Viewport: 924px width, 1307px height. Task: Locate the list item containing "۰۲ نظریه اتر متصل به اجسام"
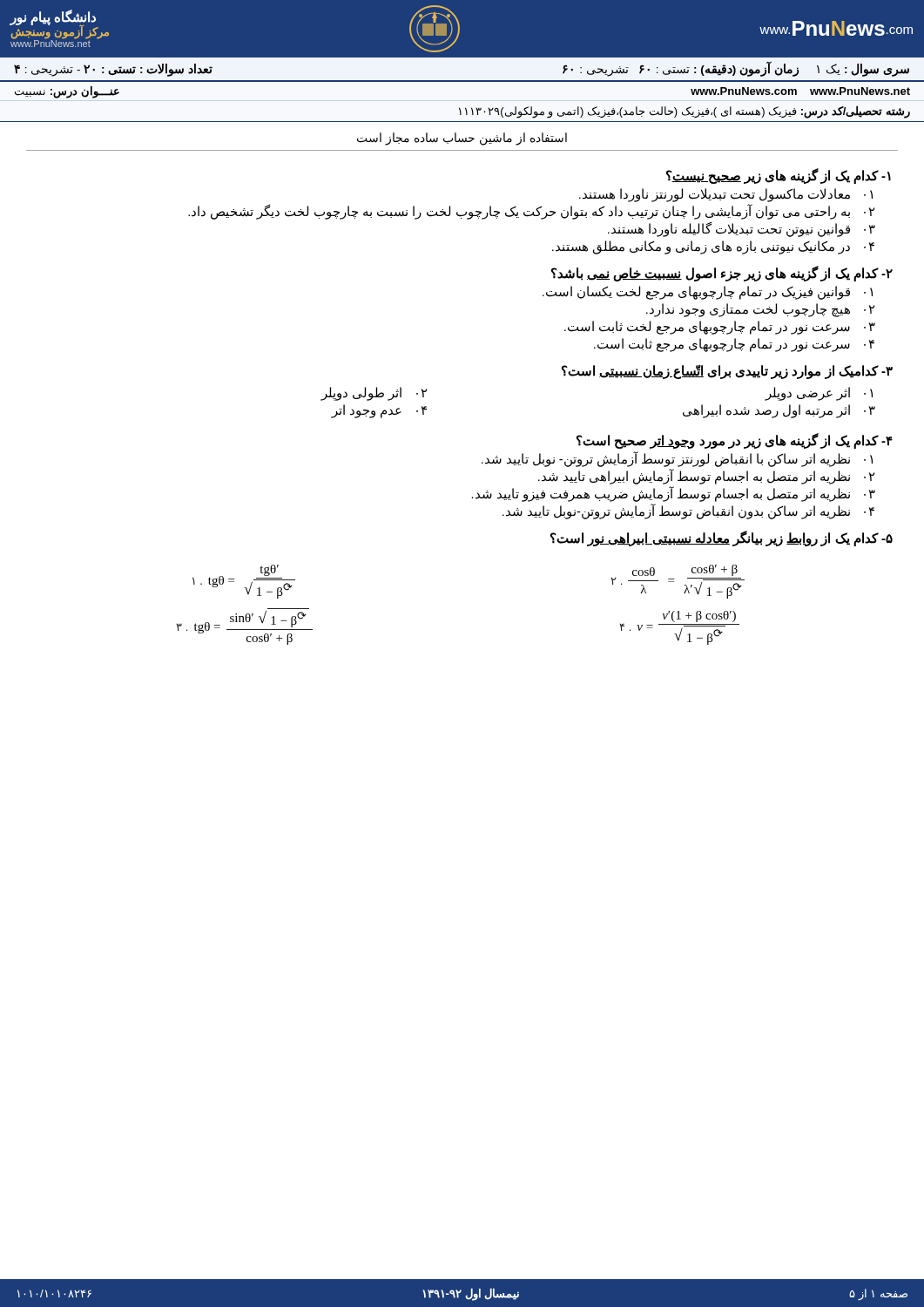[x=706, y=477]
